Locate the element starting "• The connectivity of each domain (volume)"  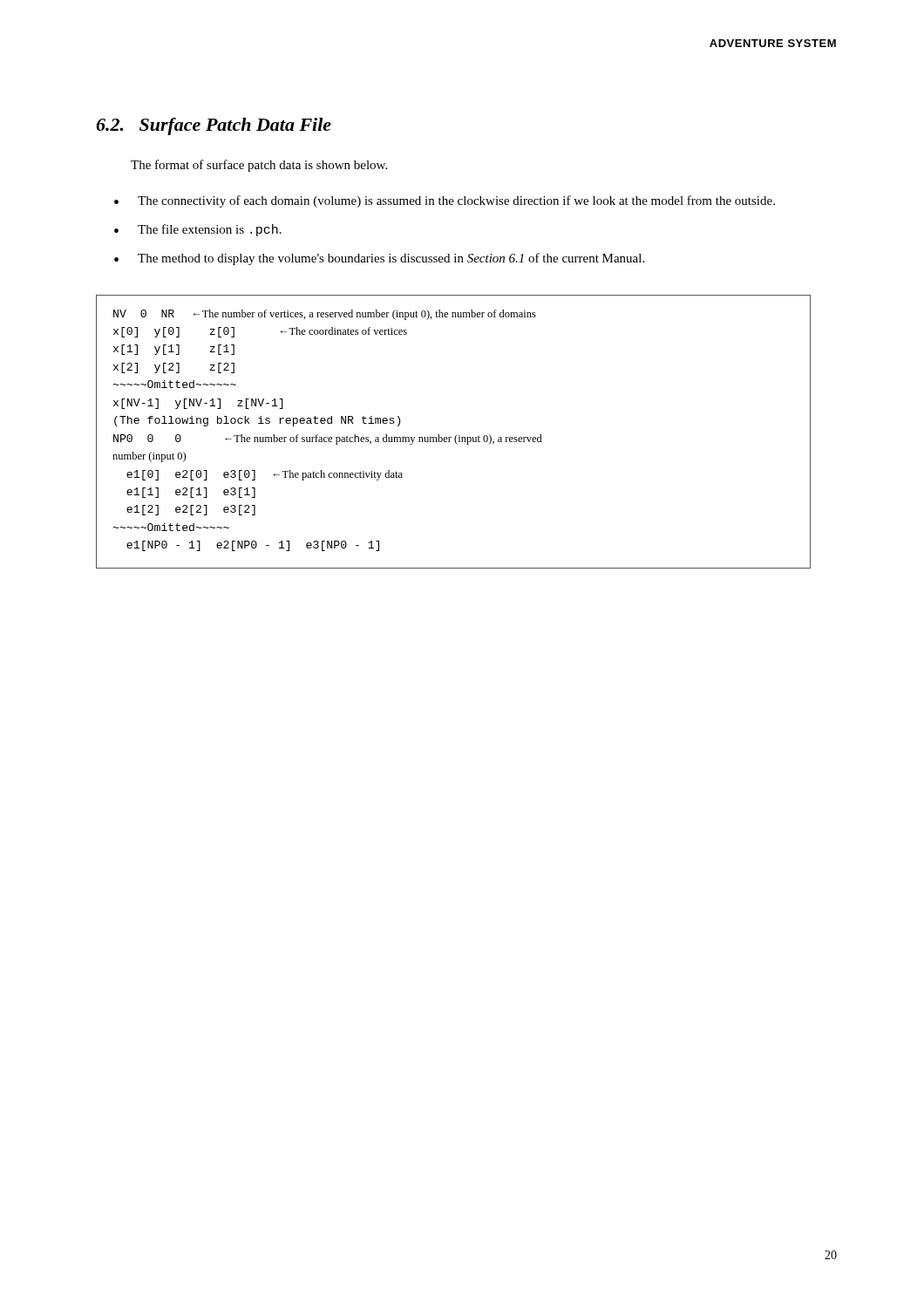pyautogui.click(x=475, y=201)
